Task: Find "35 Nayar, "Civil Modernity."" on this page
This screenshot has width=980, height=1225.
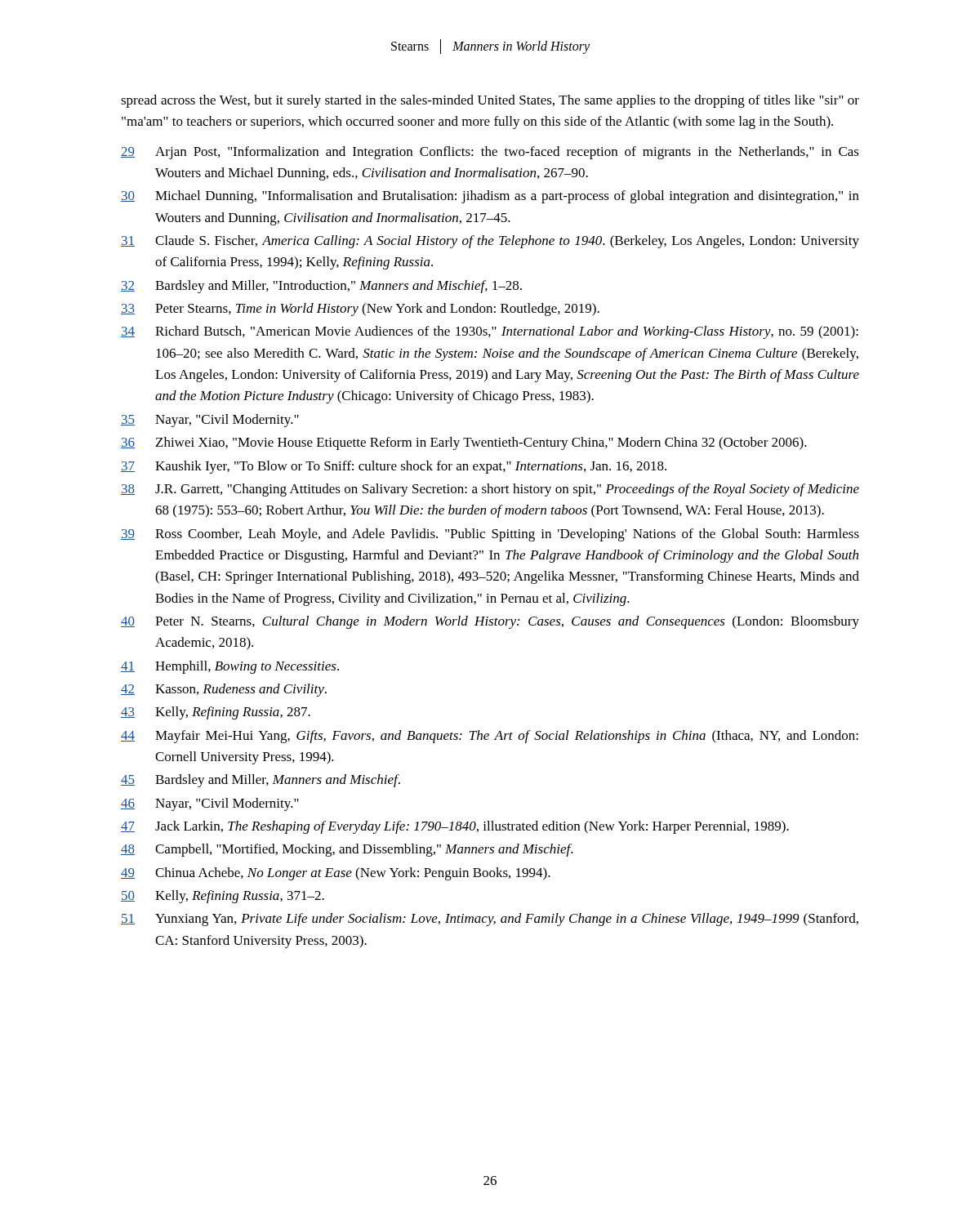Action: click(x=210, y=421)
